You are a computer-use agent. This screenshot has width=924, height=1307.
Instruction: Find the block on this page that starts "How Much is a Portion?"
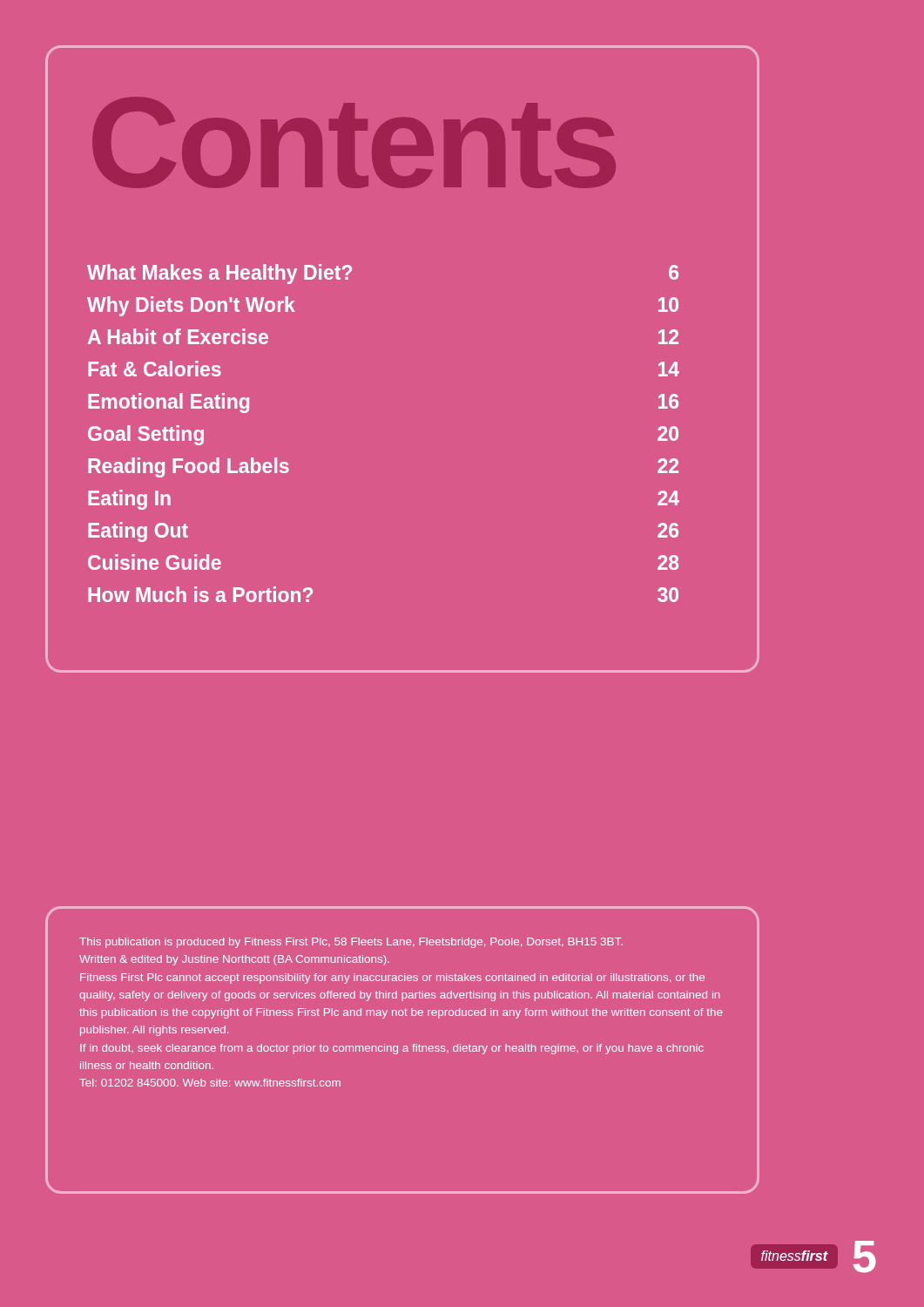click(x=204, y=596)
